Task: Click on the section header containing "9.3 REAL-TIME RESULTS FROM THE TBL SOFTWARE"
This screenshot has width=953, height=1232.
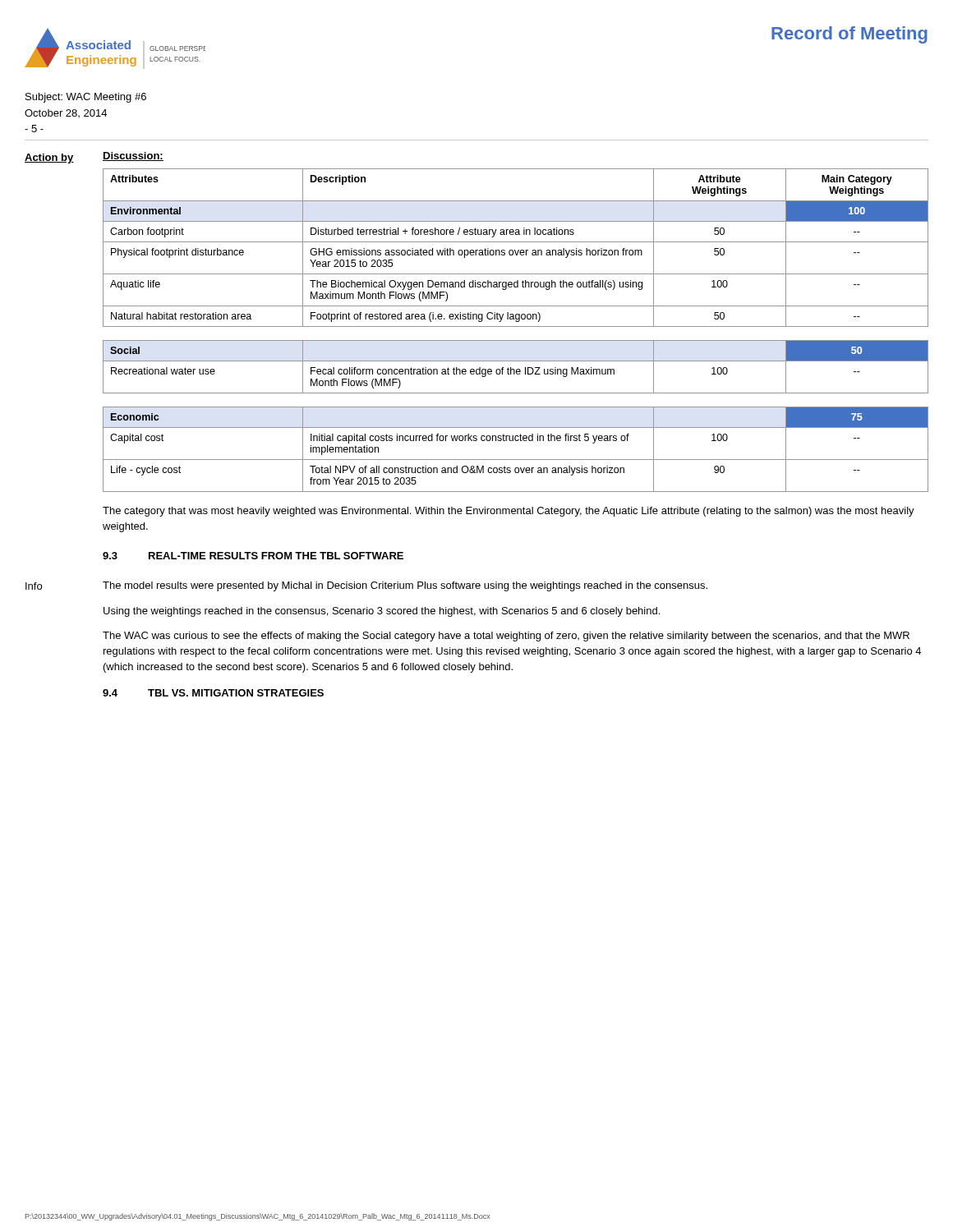Action: tap(253, 556)
